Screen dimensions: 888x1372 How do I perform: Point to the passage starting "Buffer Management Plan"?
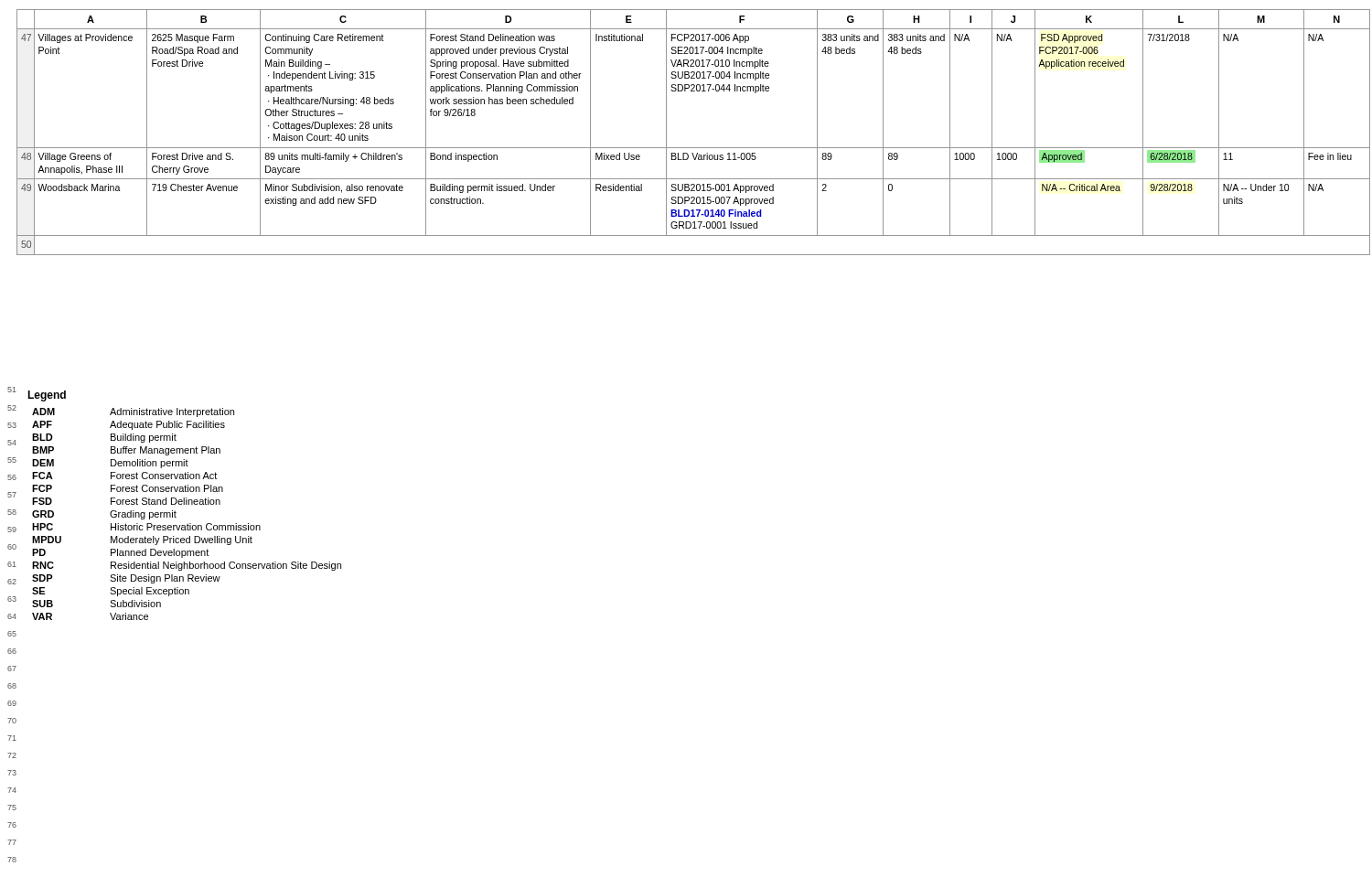click(165, 450)
